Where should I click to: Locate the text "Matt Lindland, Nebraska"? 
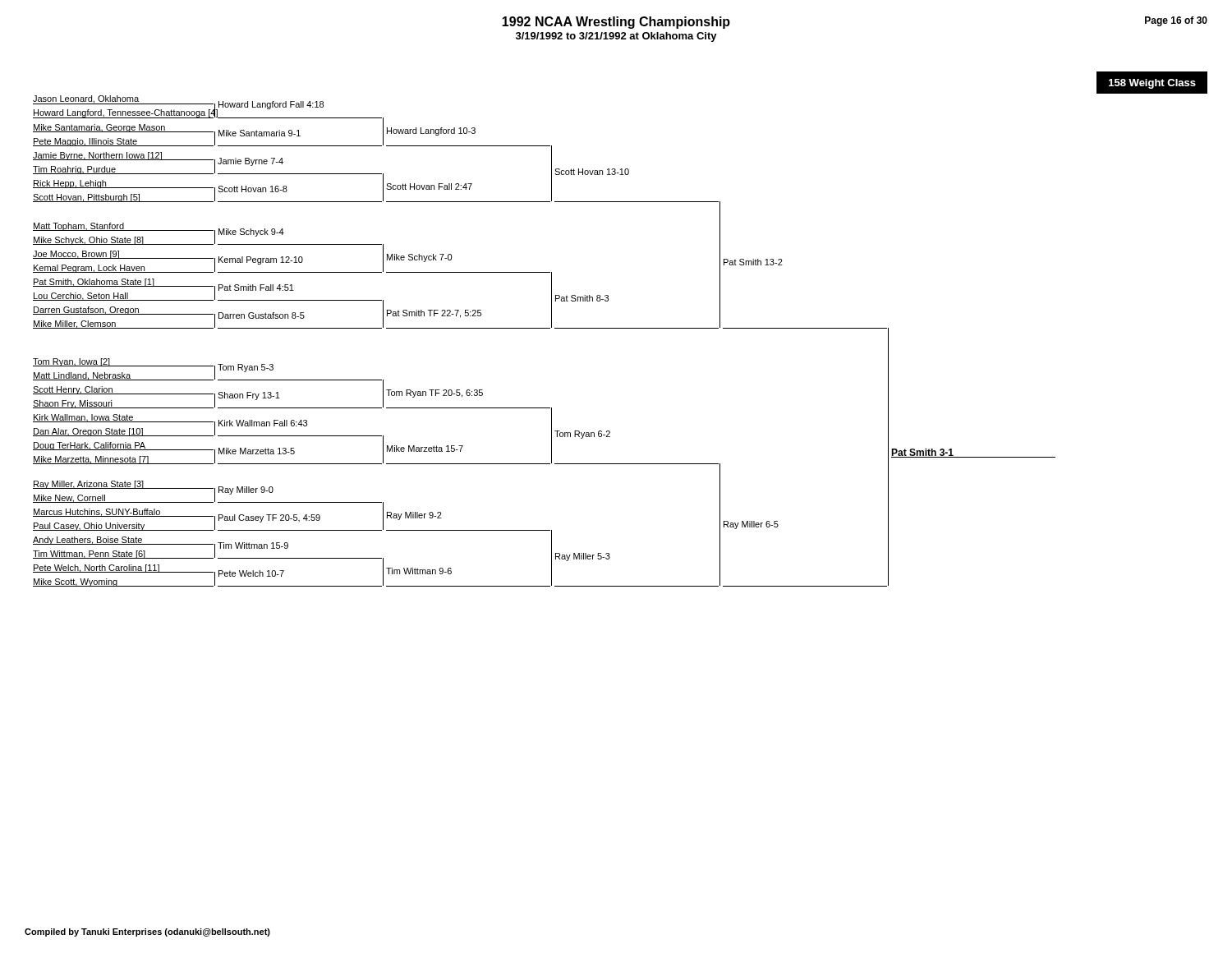(x=82, y=375)
